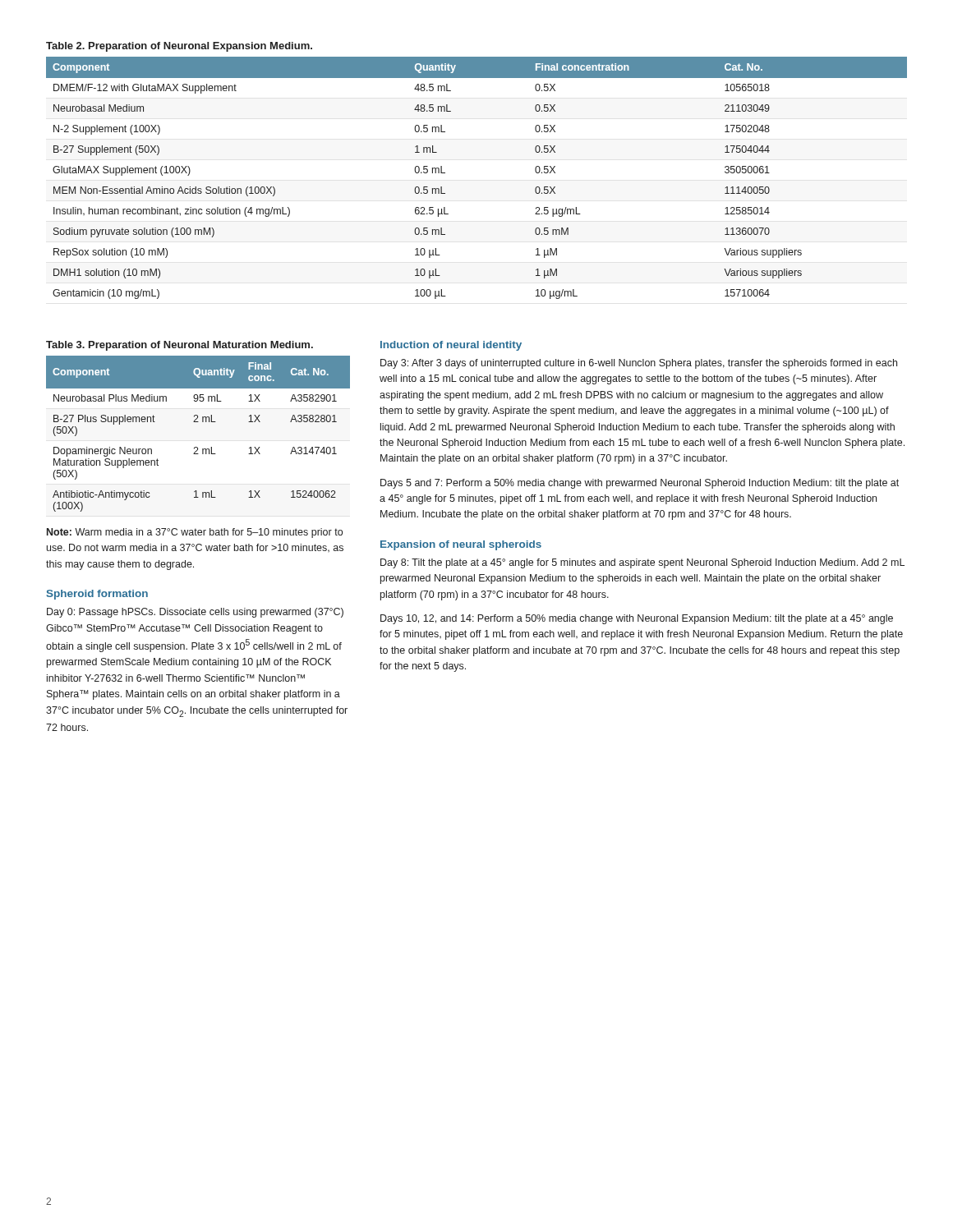Find the region starting "Days 5 and 7: Perform a"
The image size is (953, 1232).
click(639, 499)
